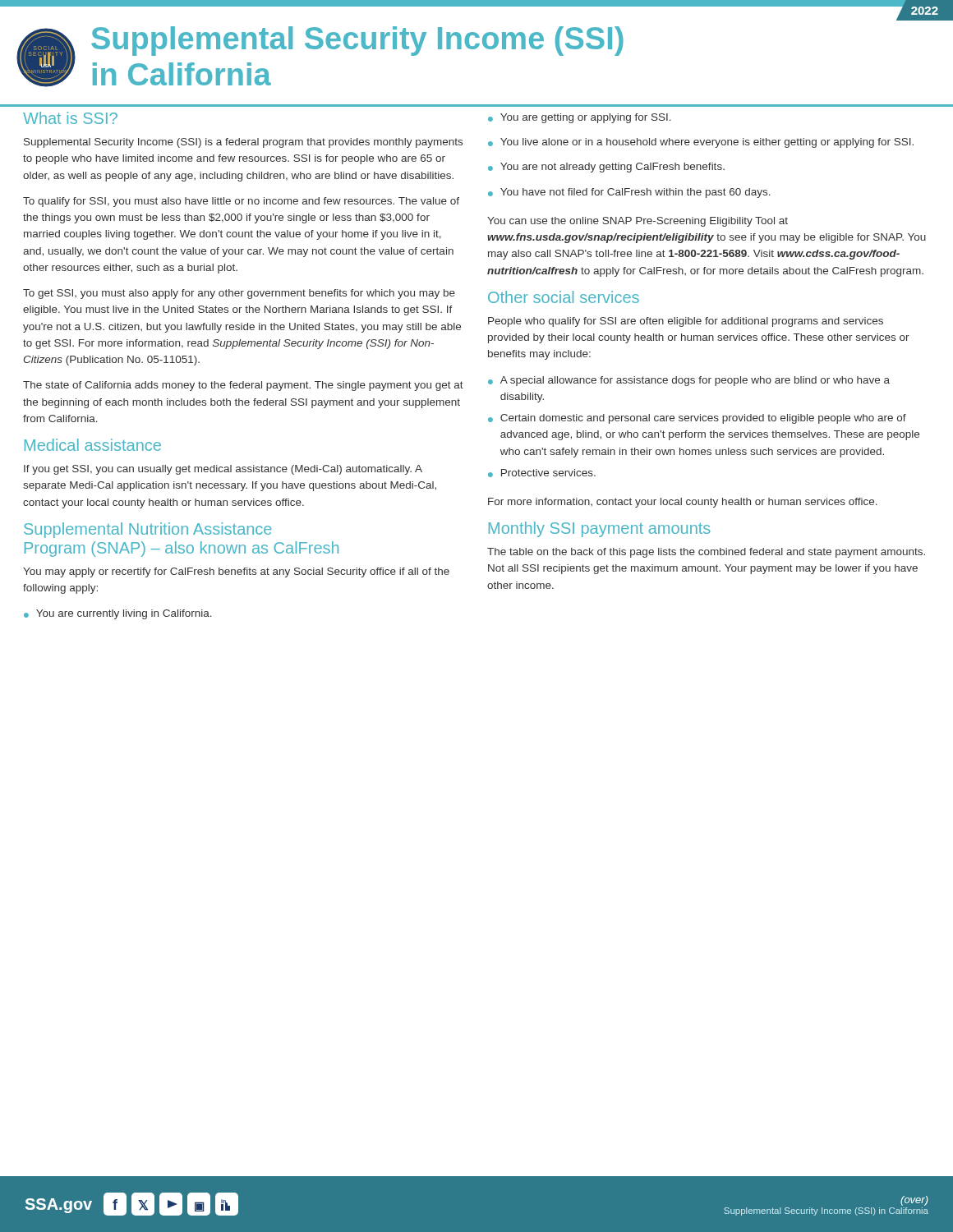
Task: Select the text block containing "If you get SSI, you can"
Action: click(x=244, y=486)
